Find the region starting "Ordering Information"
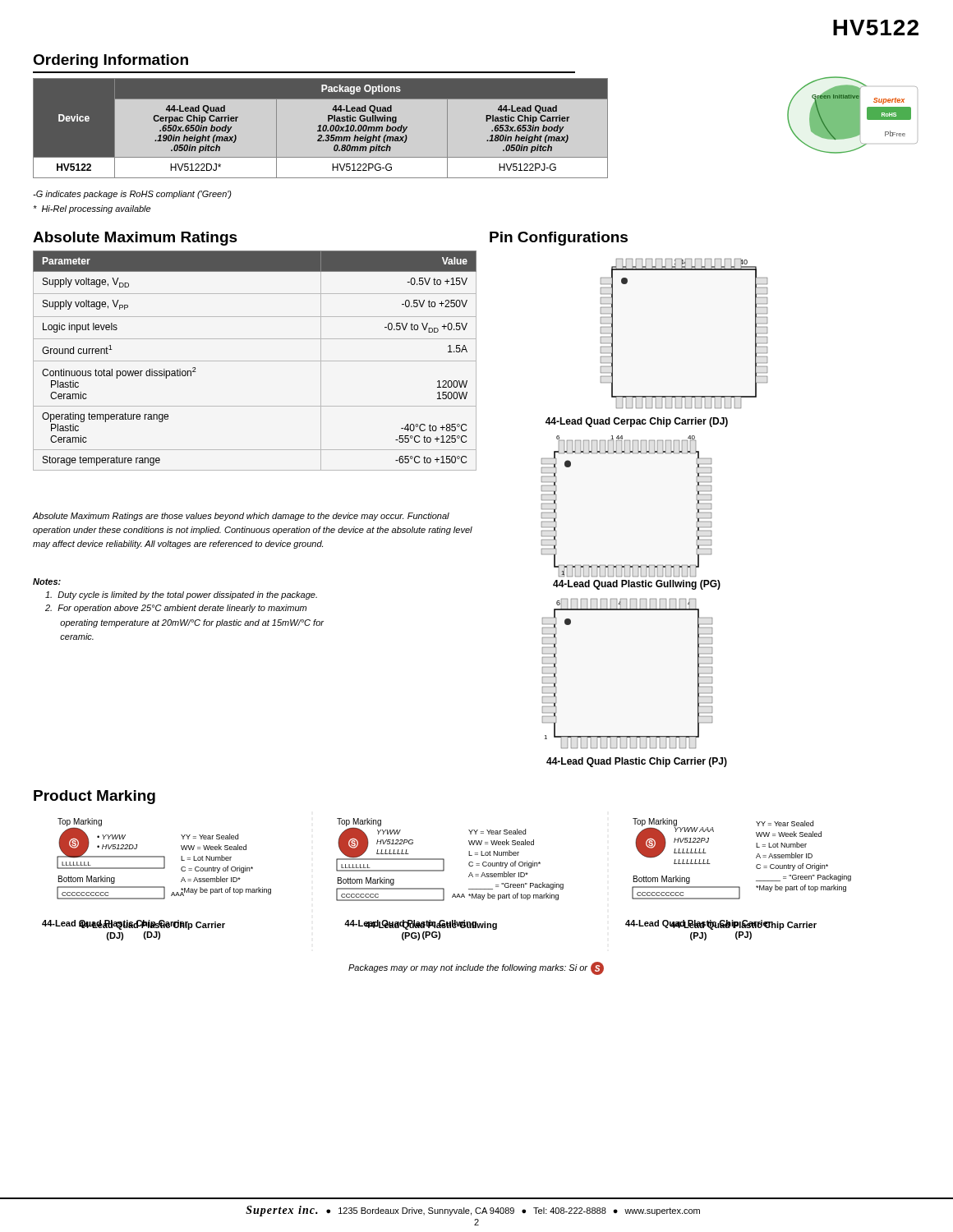Image resolution: width=953 pixels, height=1232 pixels. coord(304,62)
